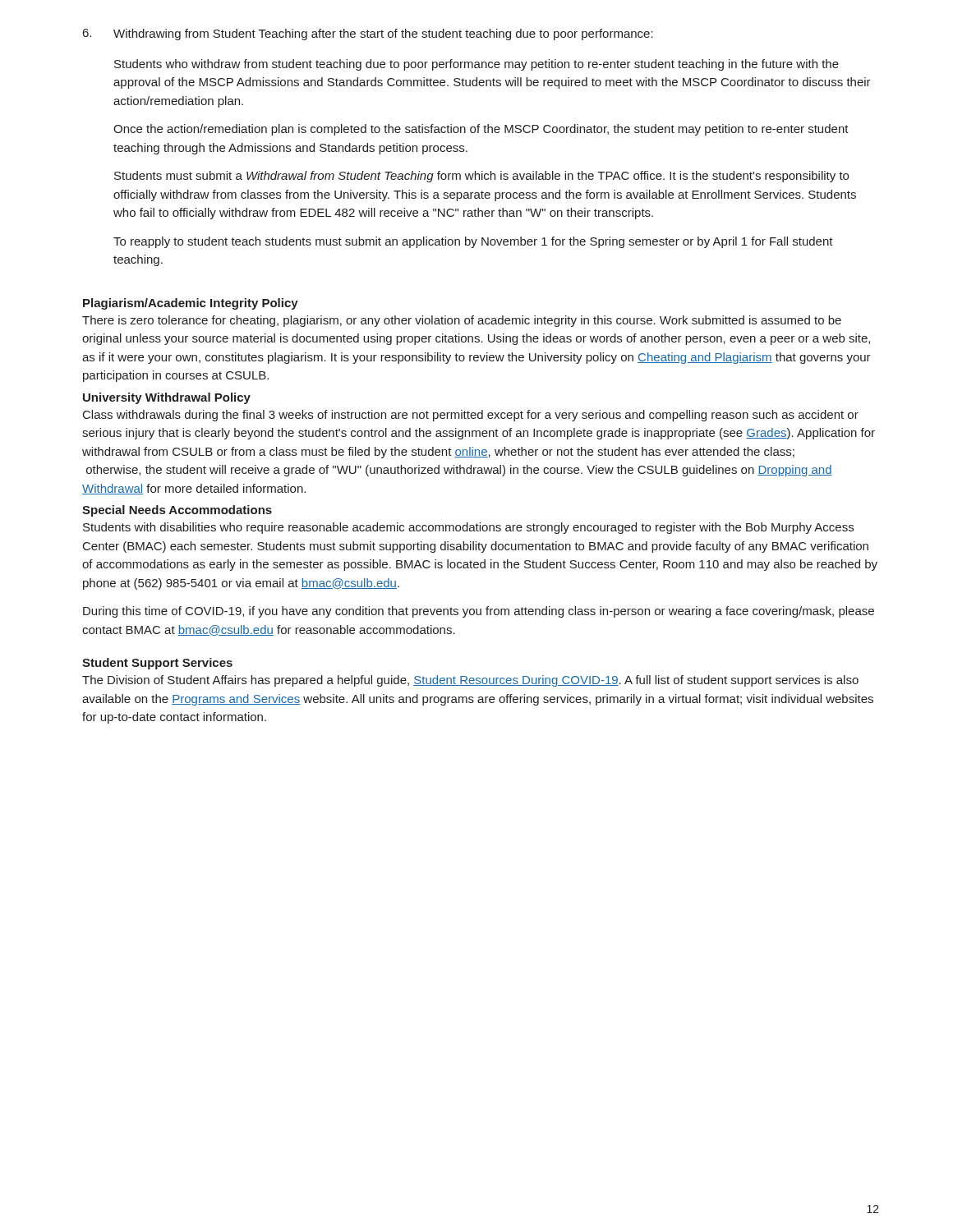Find the text starting "During this time of COVID-19,"
Image resolution: width=953 pixels, height=1232 pixels.
(x=478, y=620)
